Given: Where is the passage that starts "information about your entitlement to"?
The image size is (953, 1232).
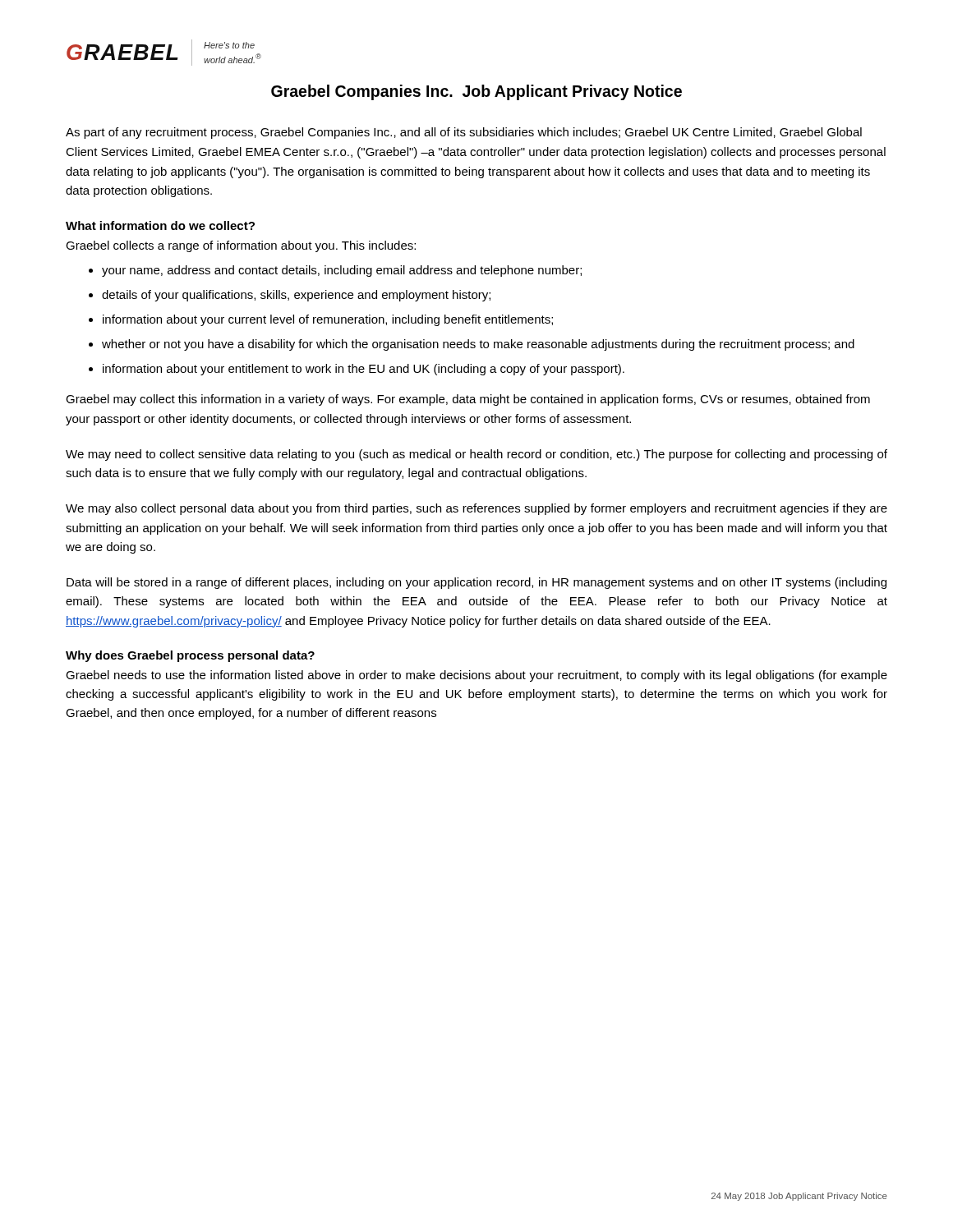Looking at the screenshot, I should [364, 368].
